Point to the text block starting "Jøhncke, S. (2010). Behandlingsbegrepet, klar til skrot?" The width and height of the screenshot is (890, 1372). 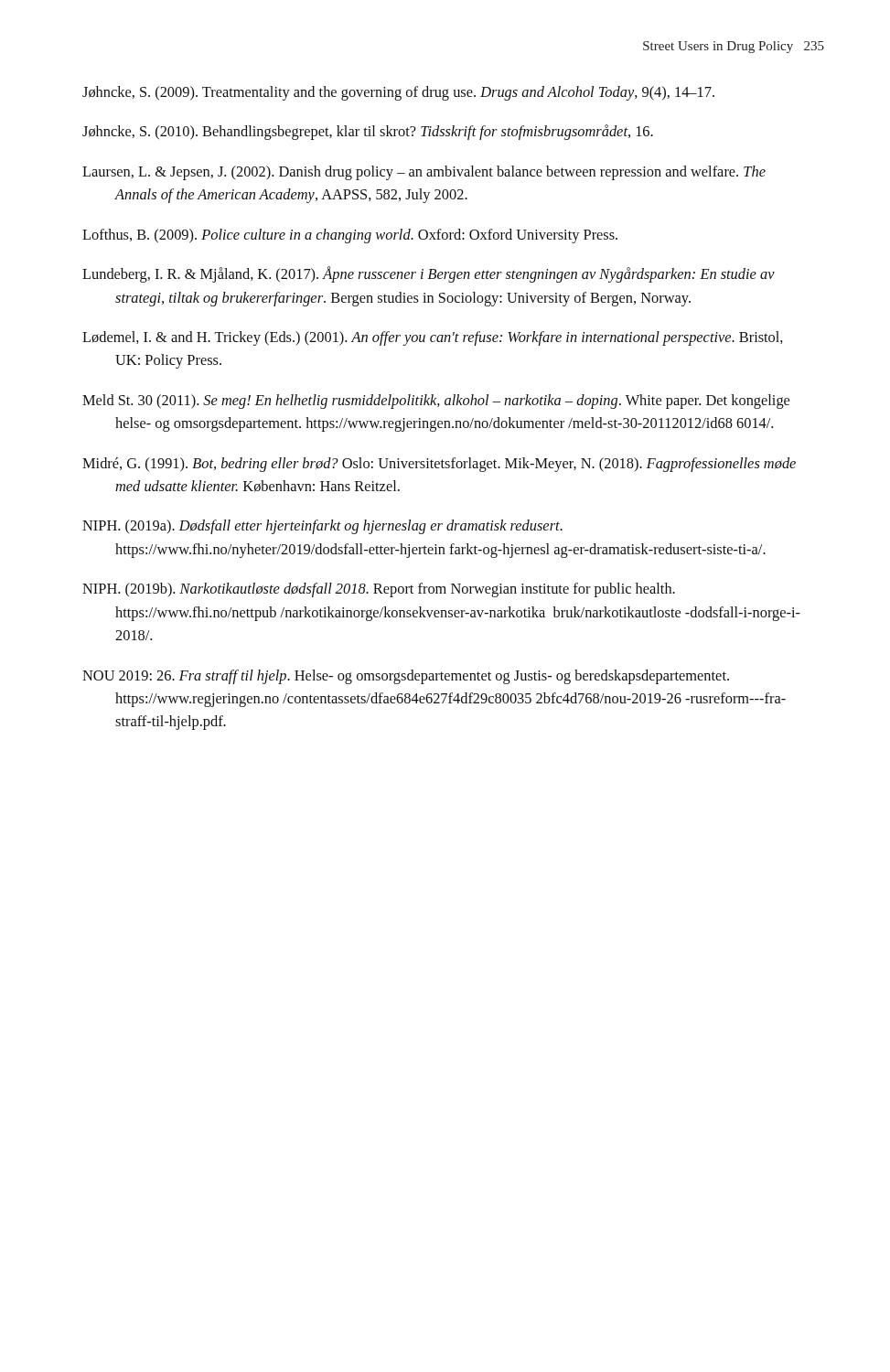tap(368, 132)
